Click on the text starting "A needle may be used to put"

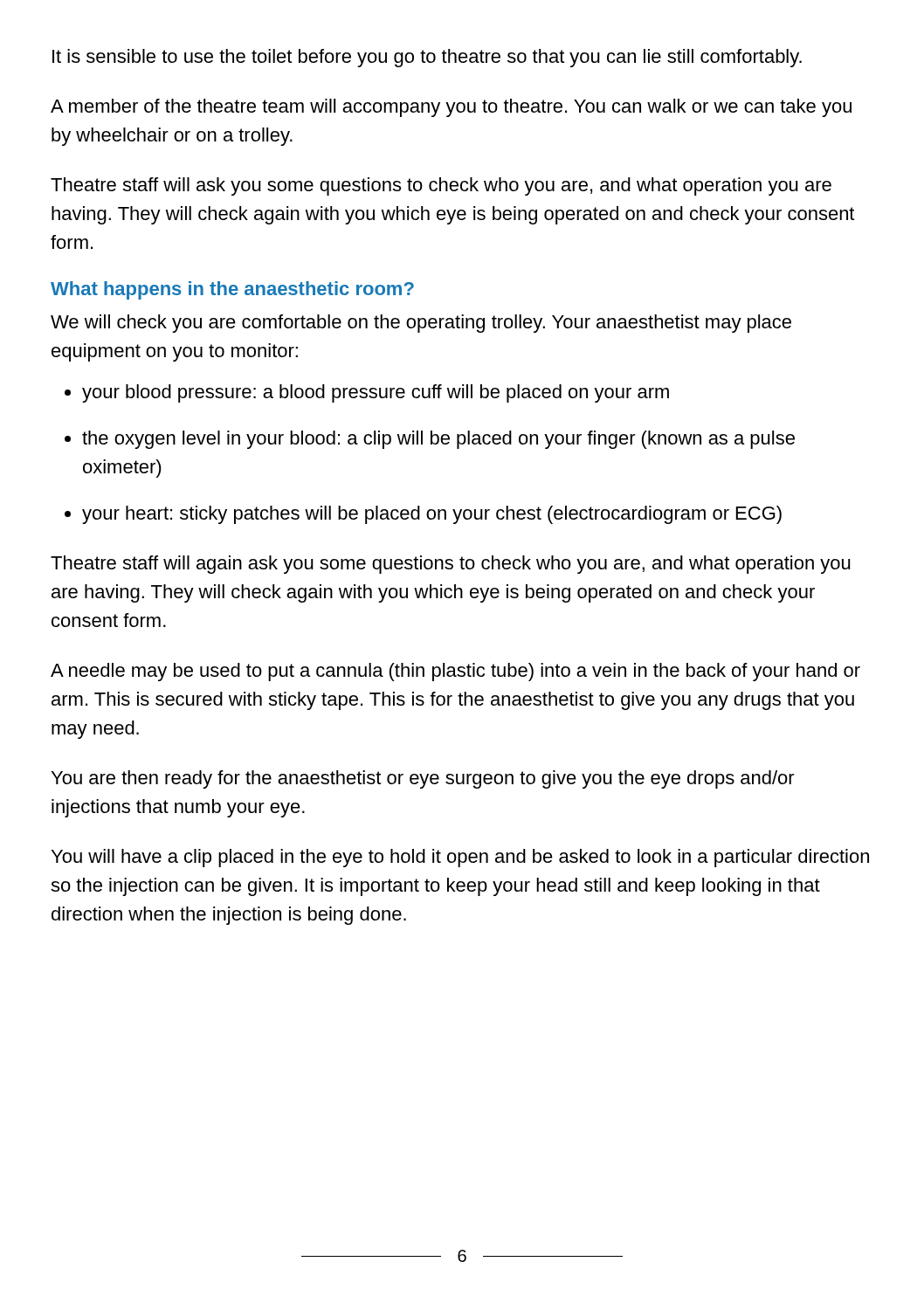click(455, 699)
